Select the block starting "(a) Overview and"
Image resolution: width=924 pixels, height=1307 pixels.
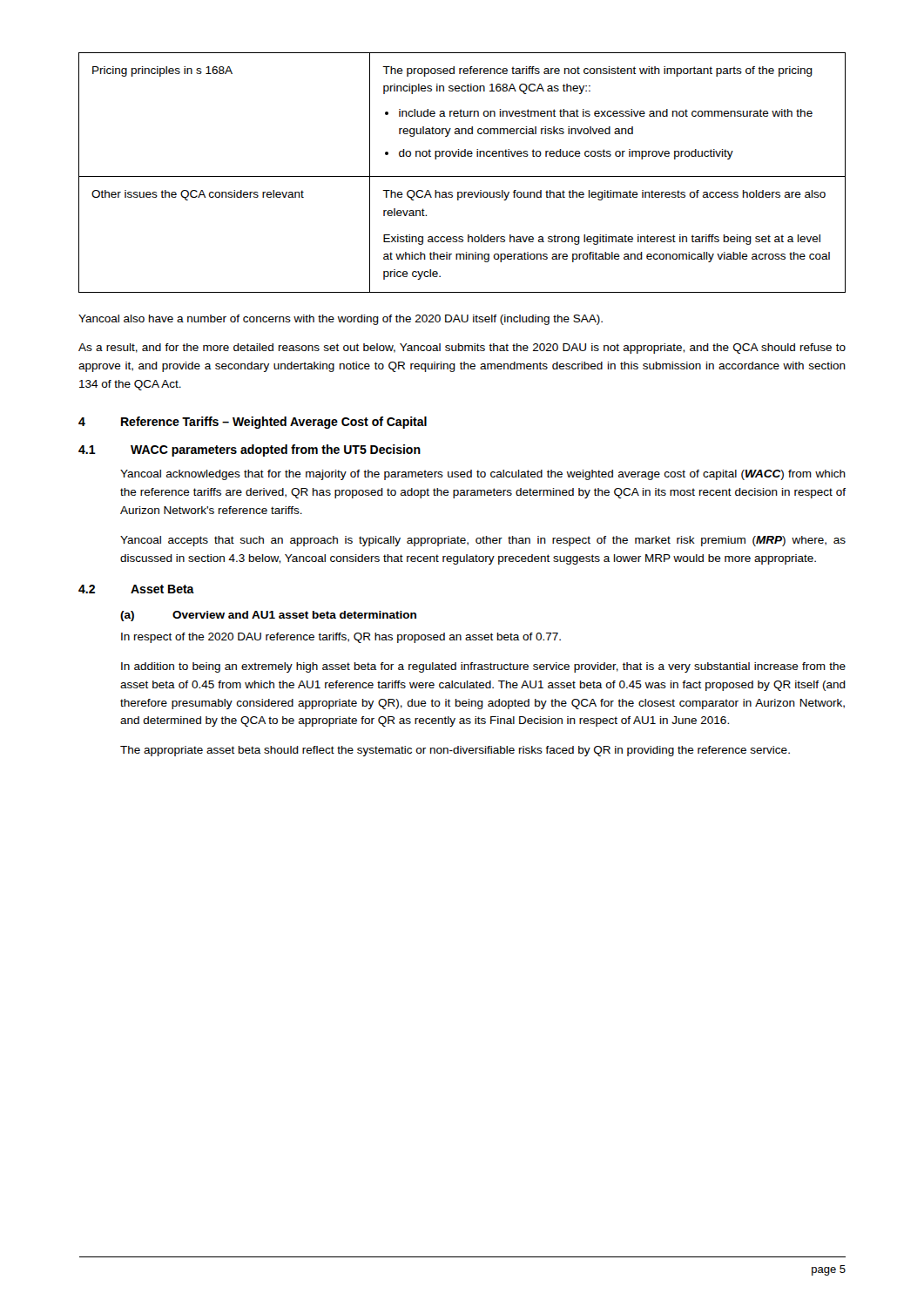point(269,615)
